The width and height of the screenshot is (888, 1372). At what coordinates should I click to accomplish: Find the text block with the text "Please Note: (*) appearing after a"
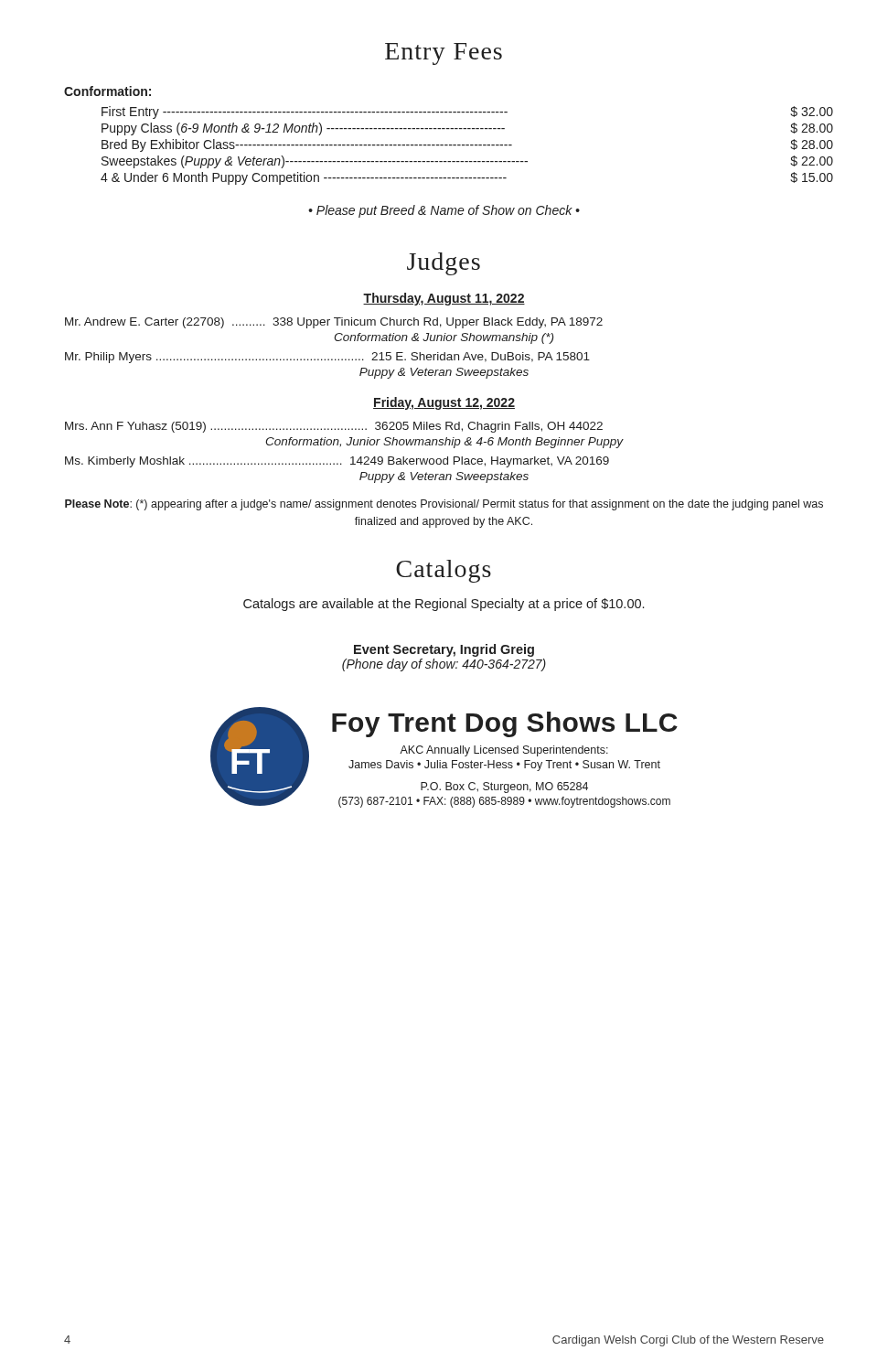coord(444,513)
